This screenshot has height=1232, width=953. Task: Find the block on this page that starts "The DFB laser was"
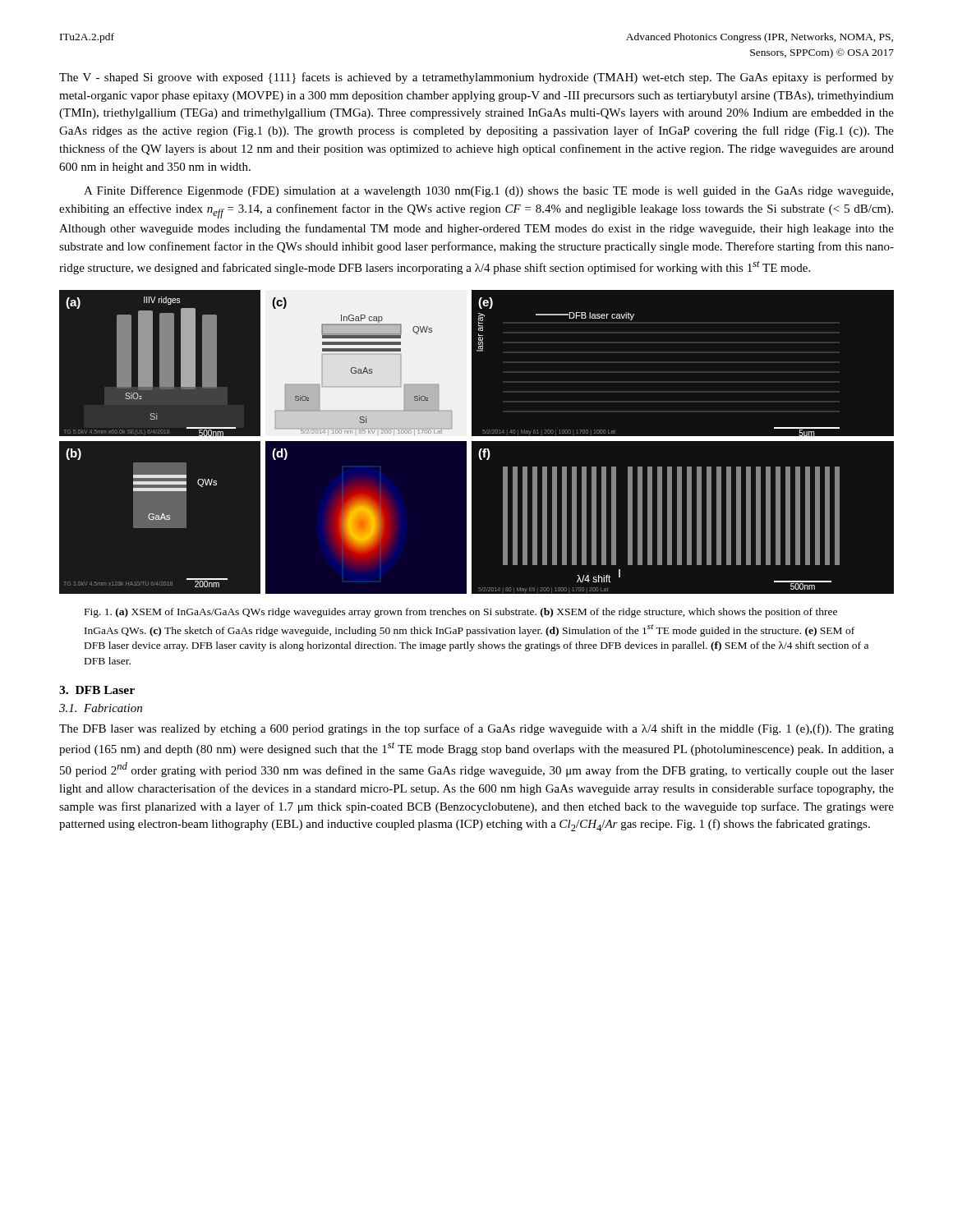click(476, 778)
